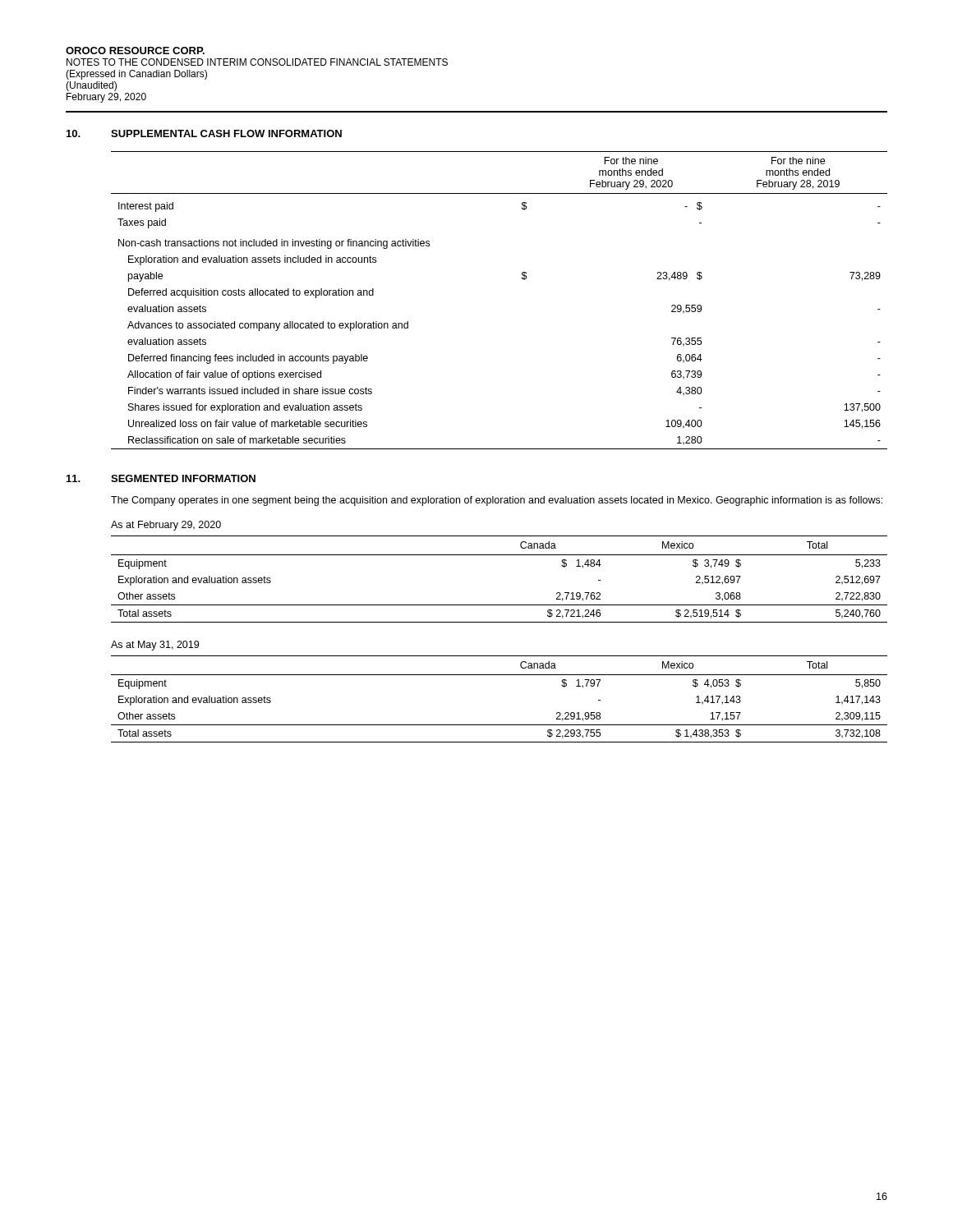The width and height of the screenshot is (953, 1232).
Task: Click on the region starting "As at February 29, 2020"
Action: point(166,525)
